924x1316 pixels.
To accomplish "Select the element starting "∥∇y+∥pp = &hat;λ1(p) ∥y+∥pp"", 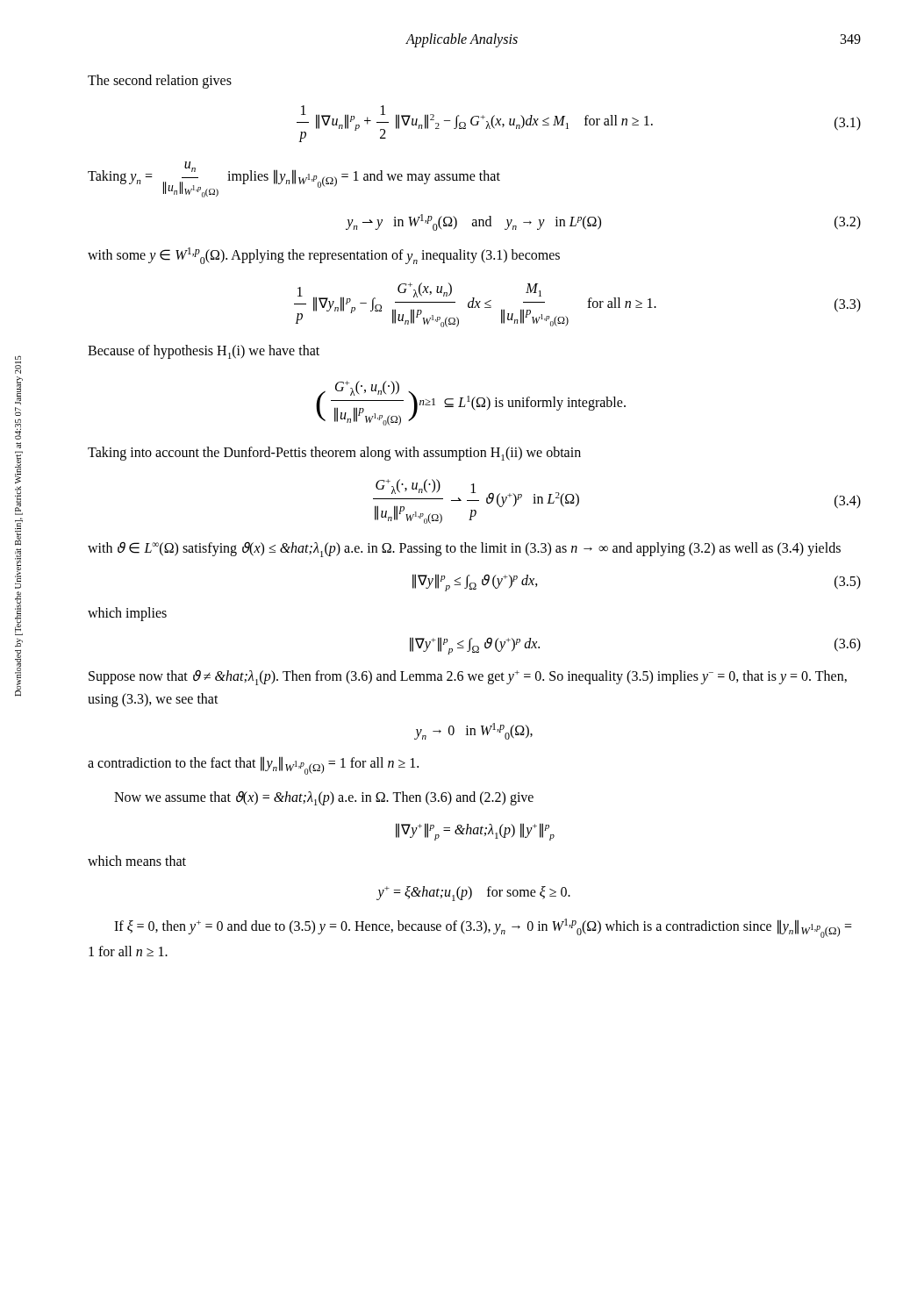I will (474, 831).
